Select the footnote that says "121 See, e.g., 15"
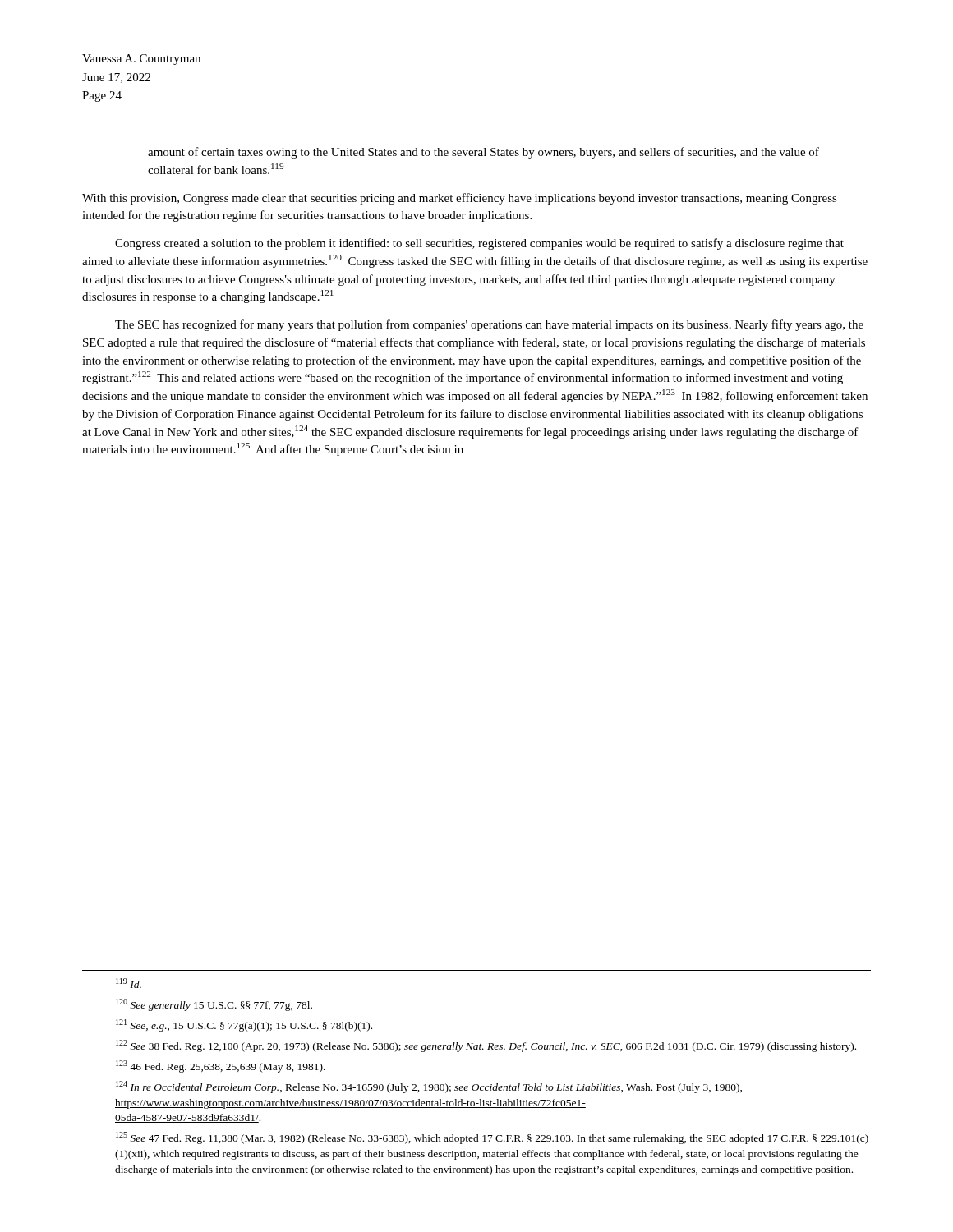953x1232 pixels. point(244,1025)
